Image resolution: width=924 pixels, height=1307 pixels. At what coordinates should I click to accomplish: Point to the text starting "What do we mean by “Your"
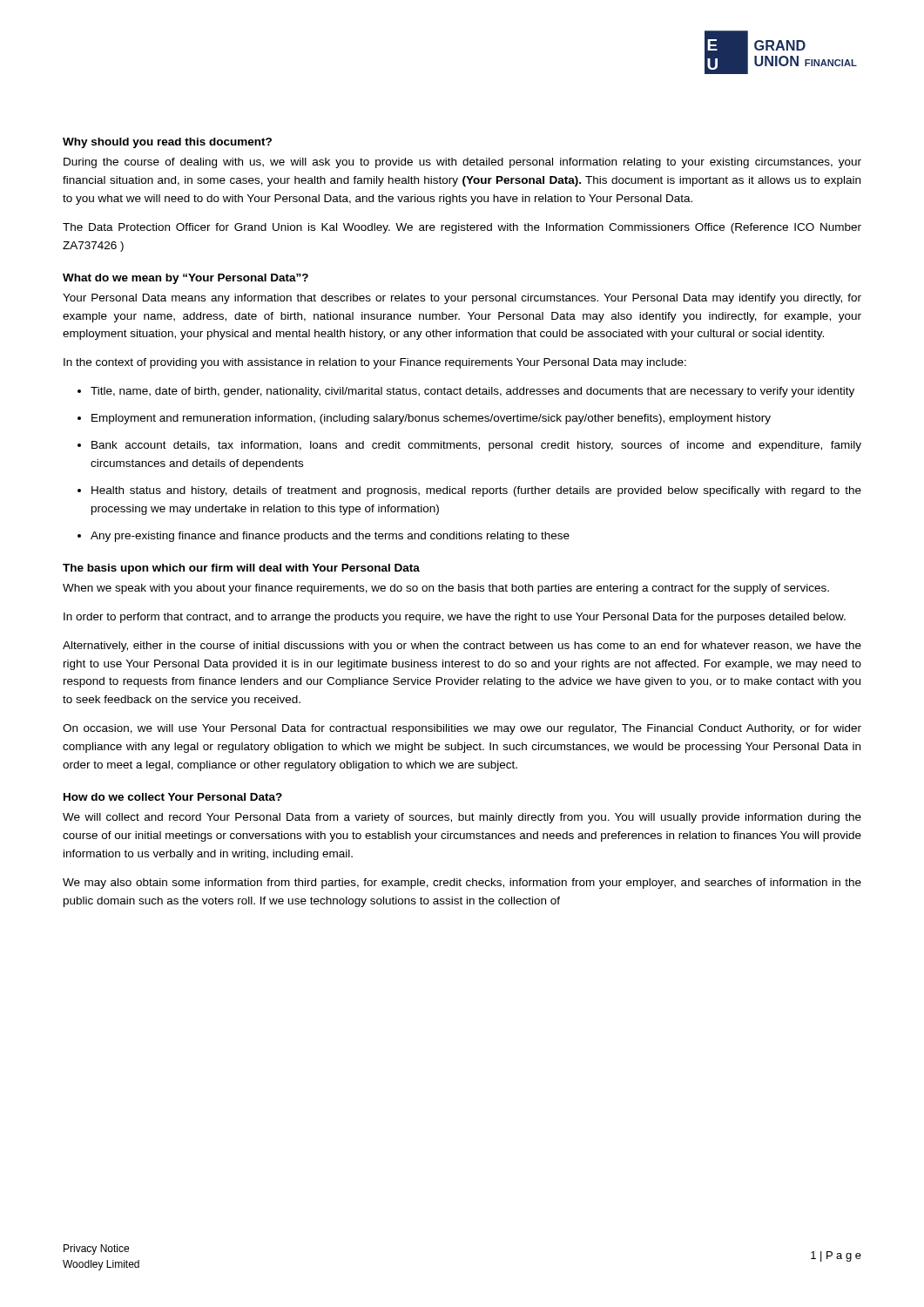pyautogui.click(x=186, y=277)
